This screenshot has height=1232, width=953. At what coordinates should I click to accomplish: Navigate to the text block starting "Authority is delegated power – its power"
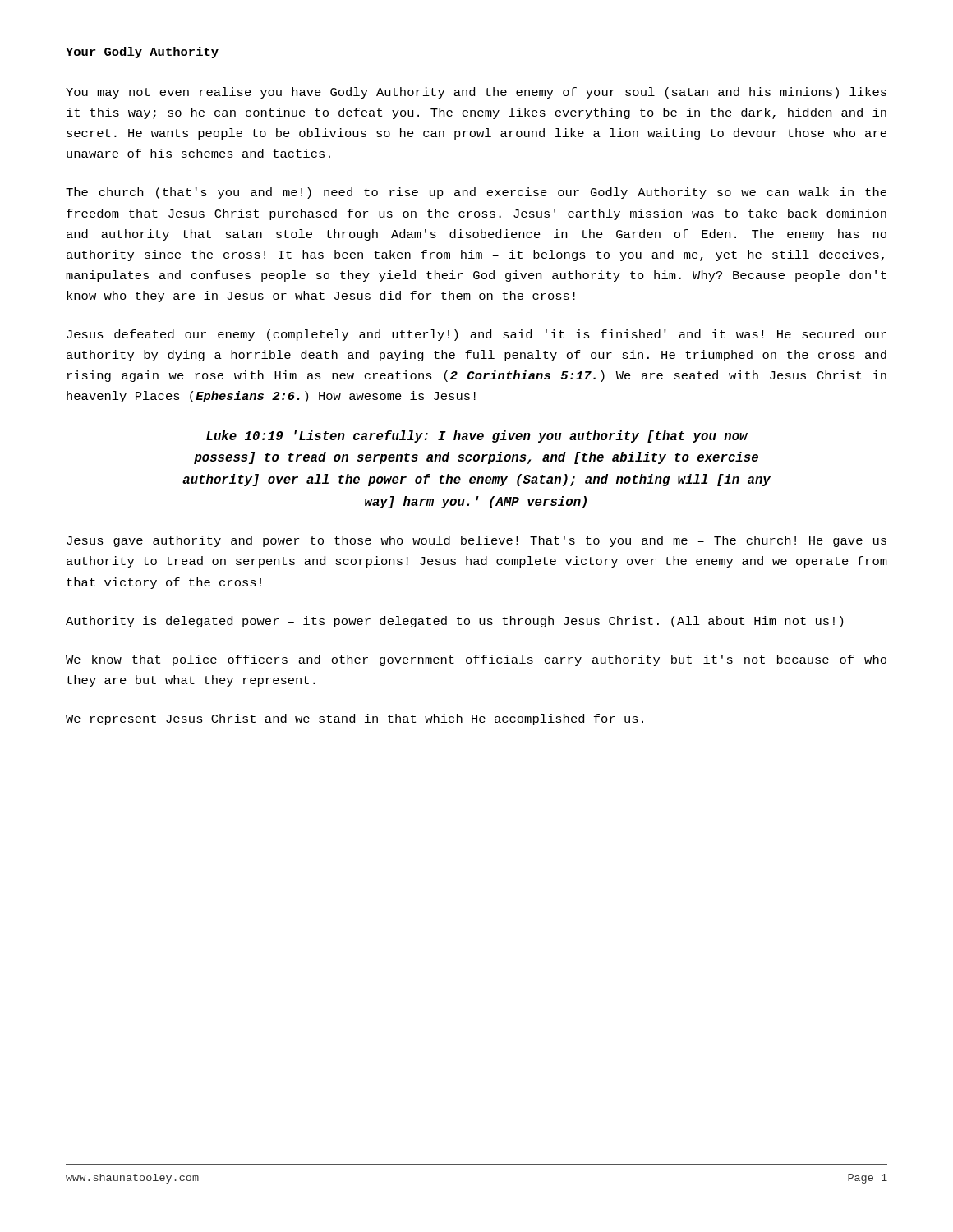coord(455,621)
